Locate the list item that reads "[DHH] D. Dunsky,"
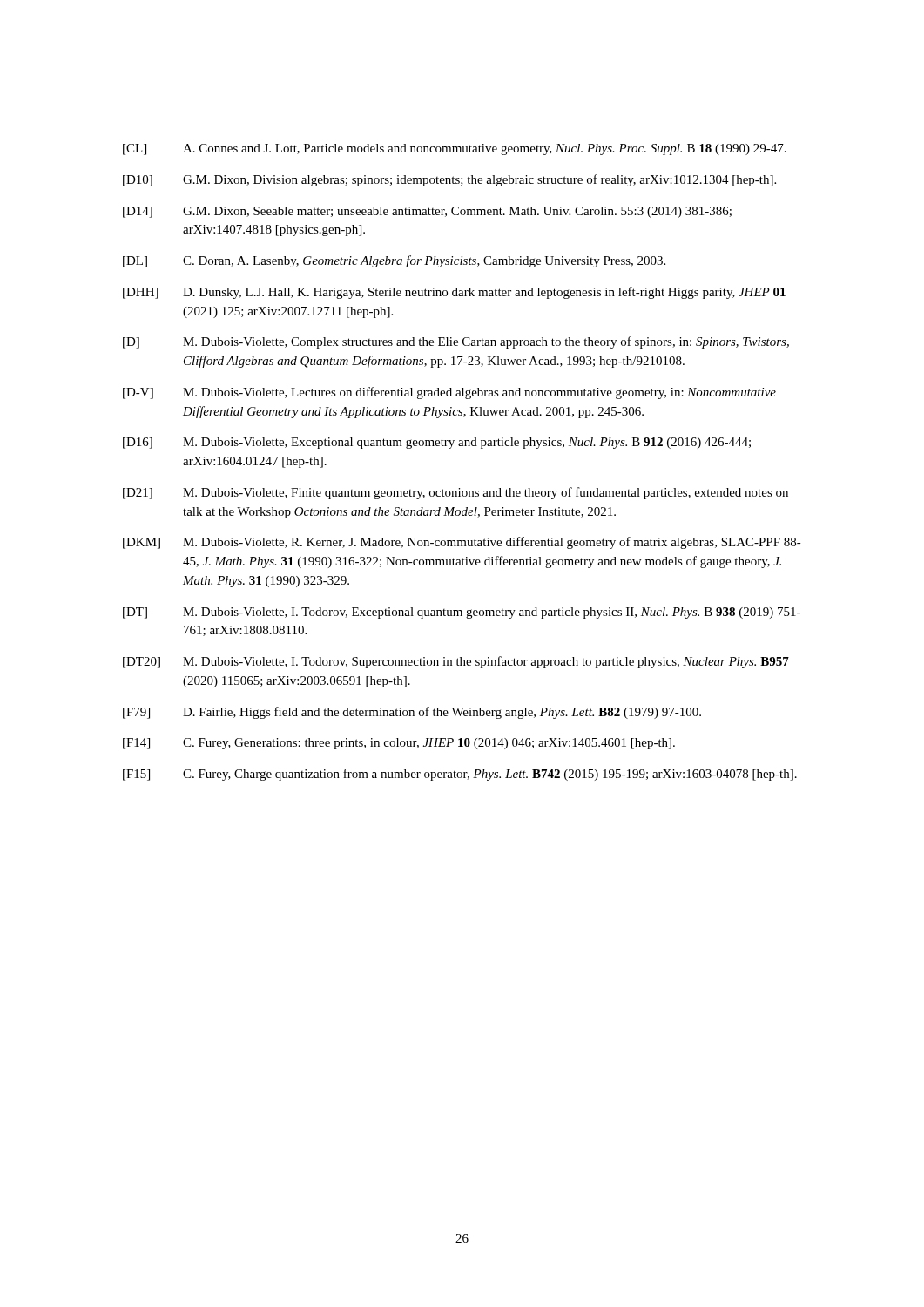 [462, 302]
